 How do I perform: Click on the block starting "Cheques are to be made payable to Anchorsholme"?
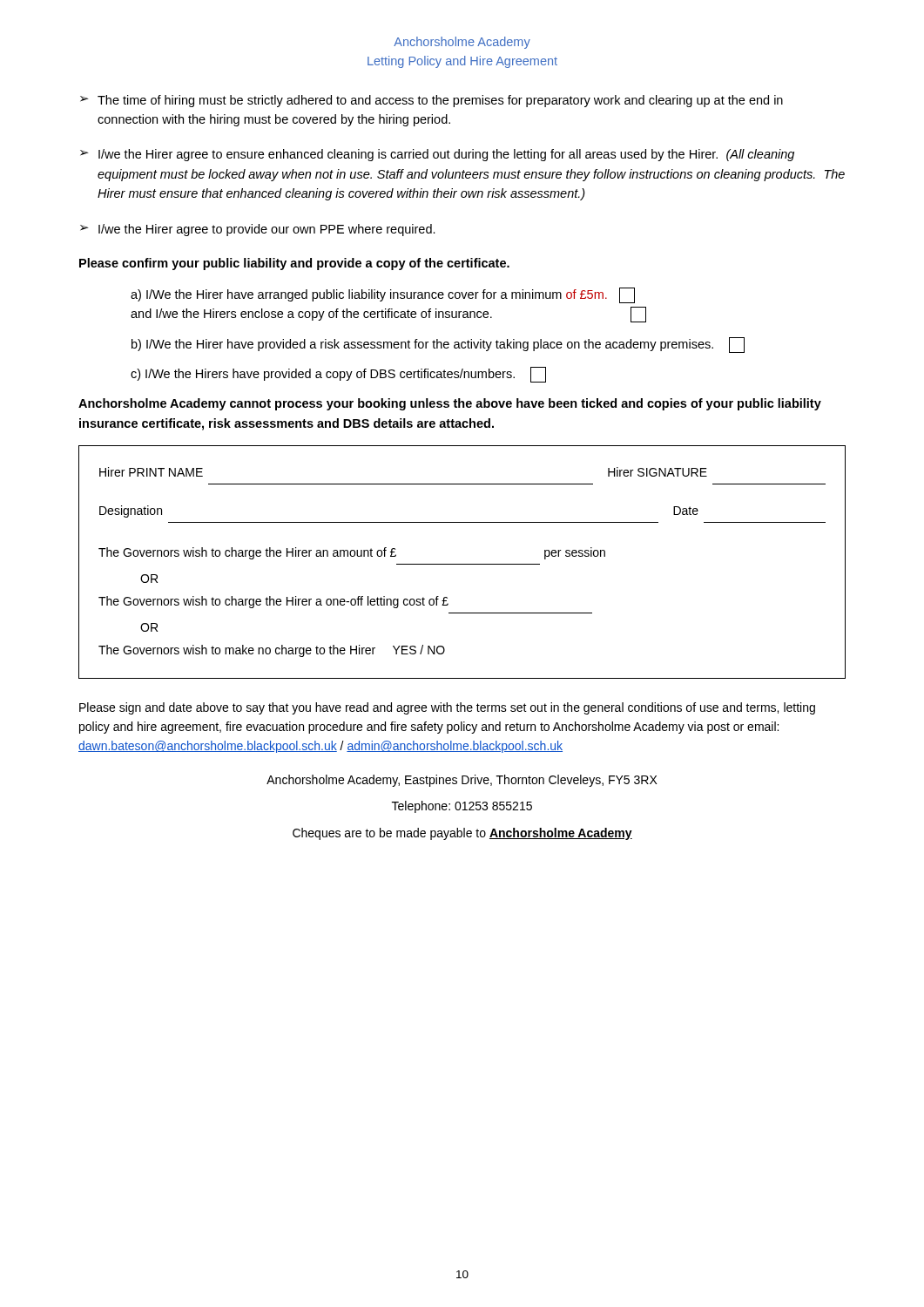pos(462,833)
